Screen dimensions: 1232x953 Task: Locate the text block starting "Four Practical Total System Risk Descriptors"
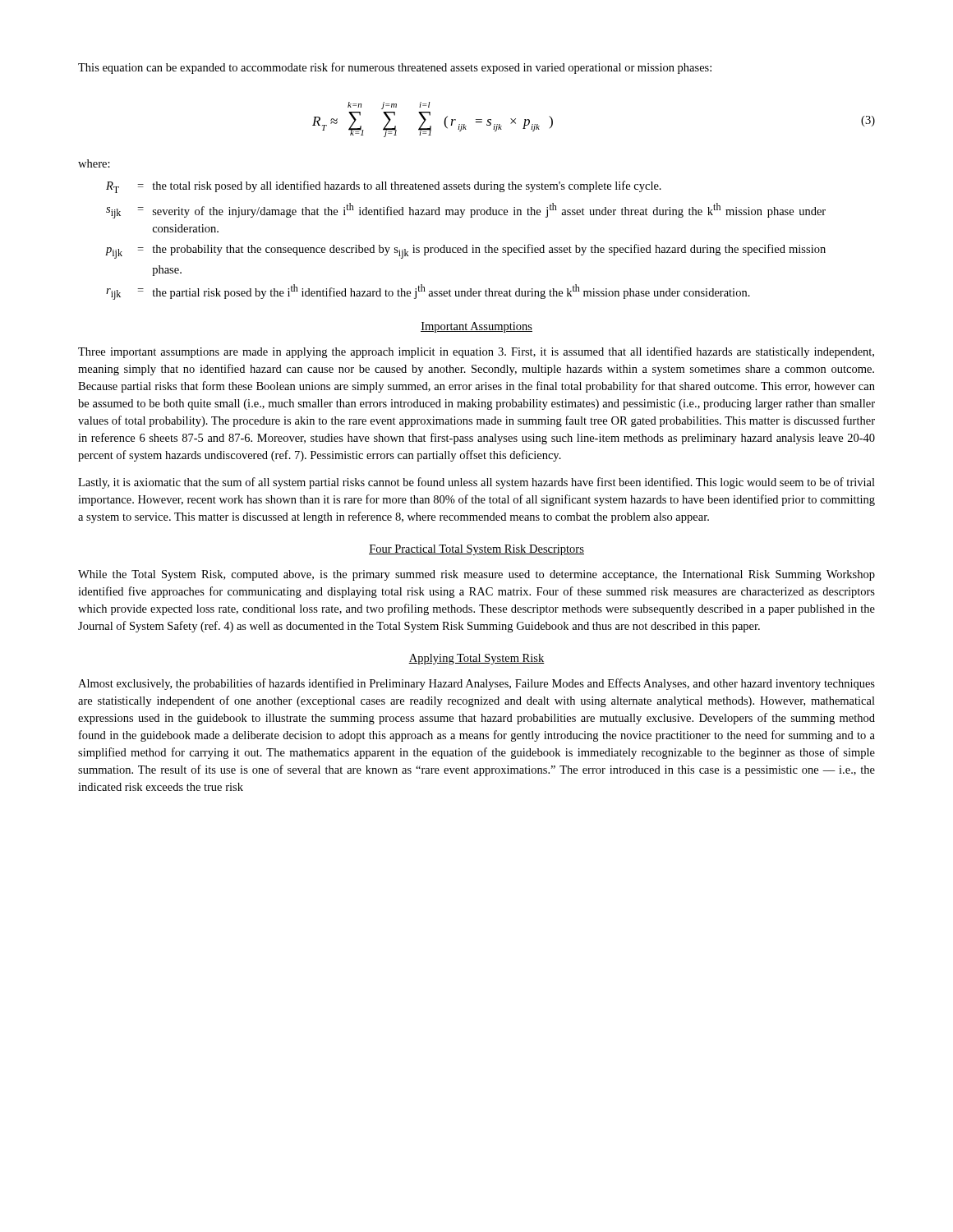(x=476, y=549)
